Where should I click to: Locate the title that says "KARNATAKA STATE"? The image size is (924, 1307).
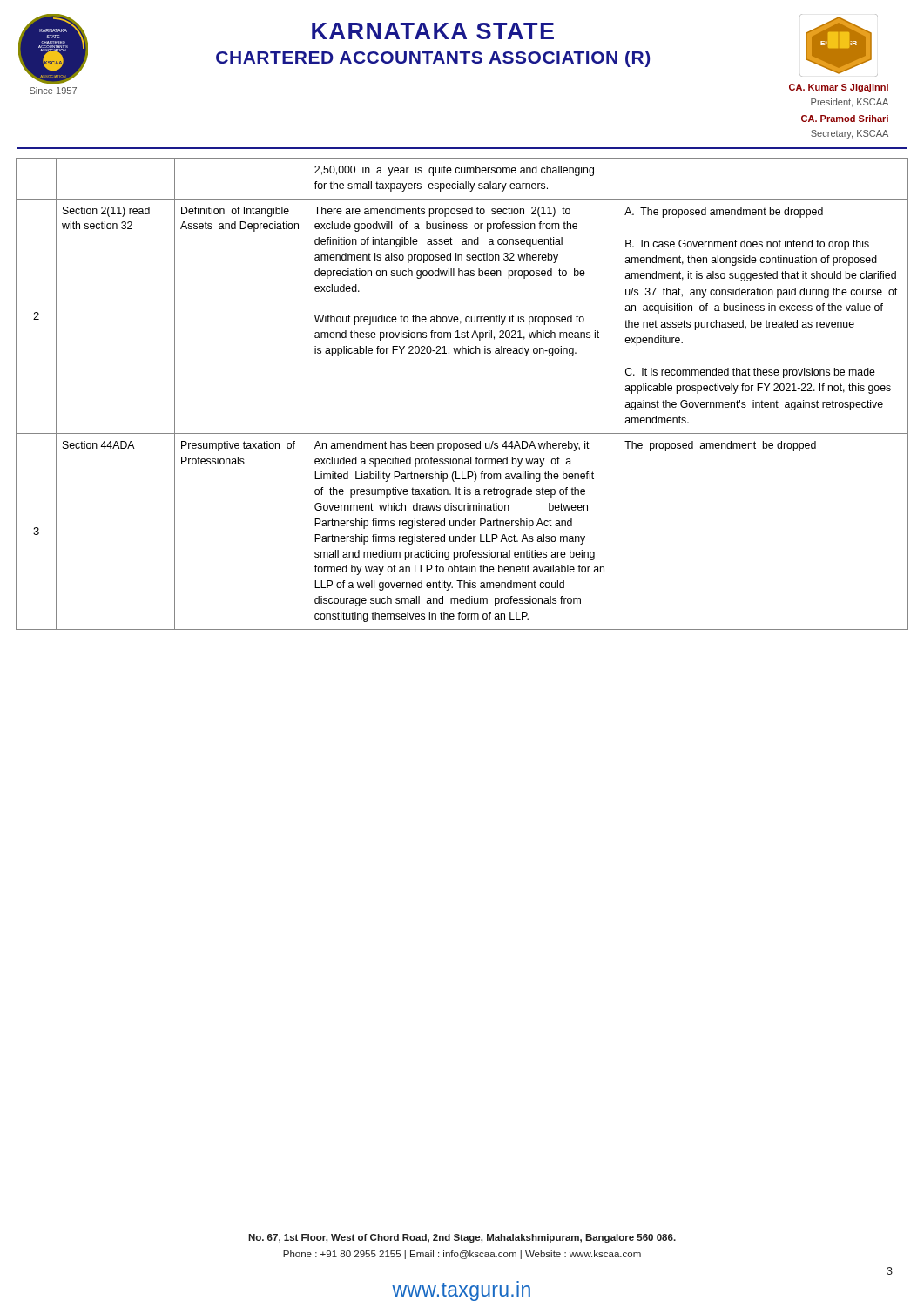coord(433,31)
